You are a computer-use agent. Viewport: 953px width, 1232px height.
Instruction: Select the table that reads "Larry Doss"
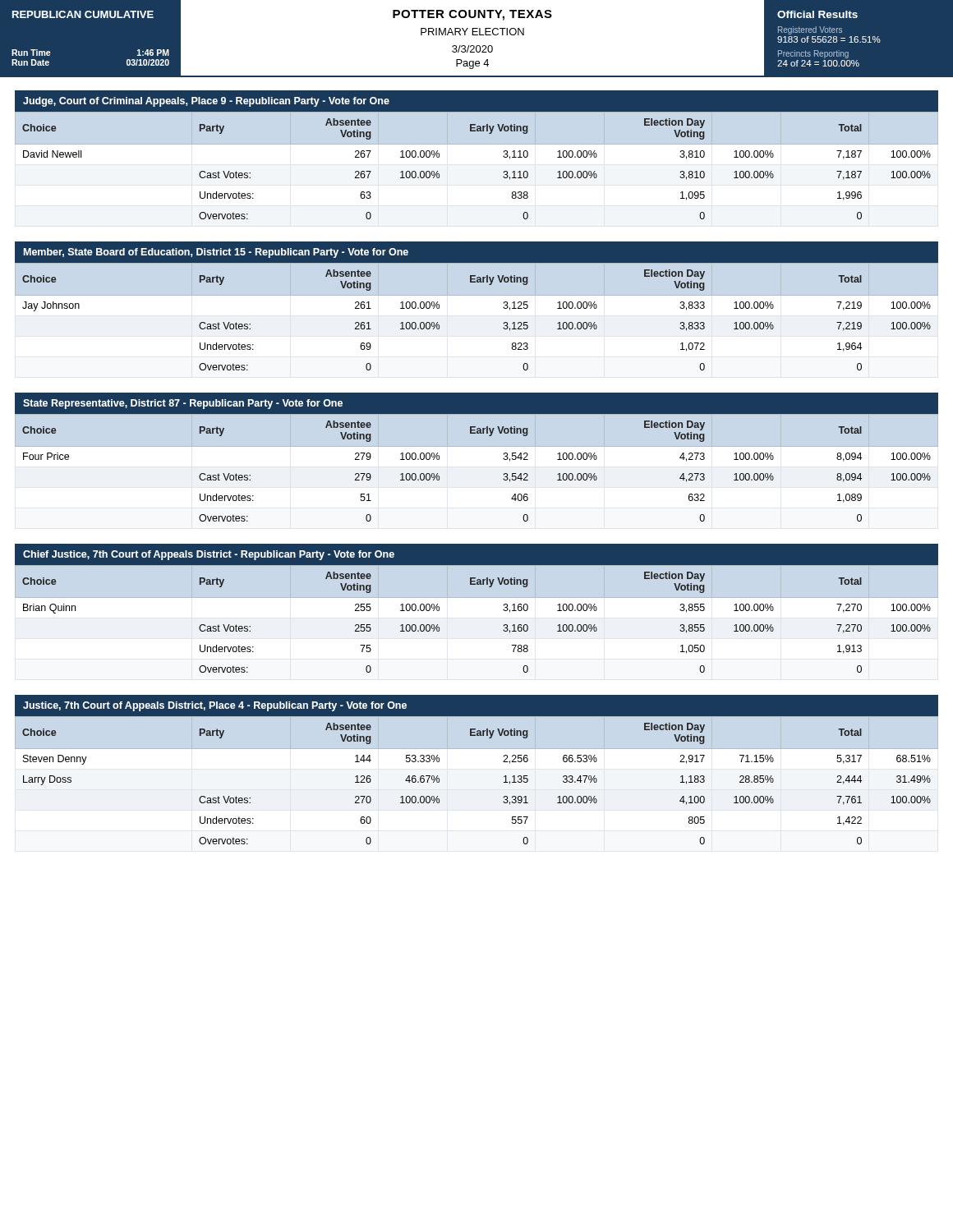tap(476, 784)
